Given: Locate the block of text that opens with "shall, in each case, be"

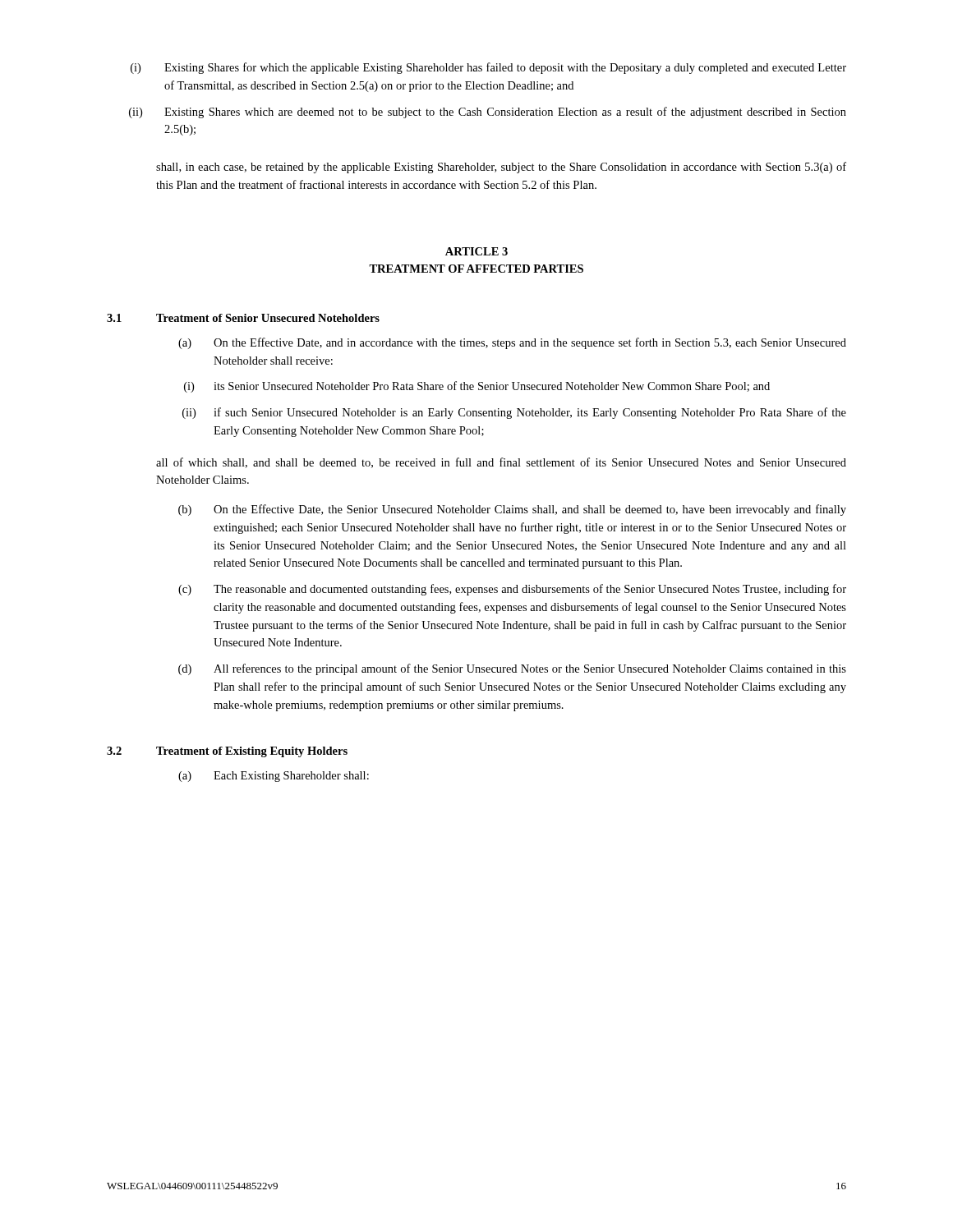Looking at the screenshot, I should [x=501, y=176].
